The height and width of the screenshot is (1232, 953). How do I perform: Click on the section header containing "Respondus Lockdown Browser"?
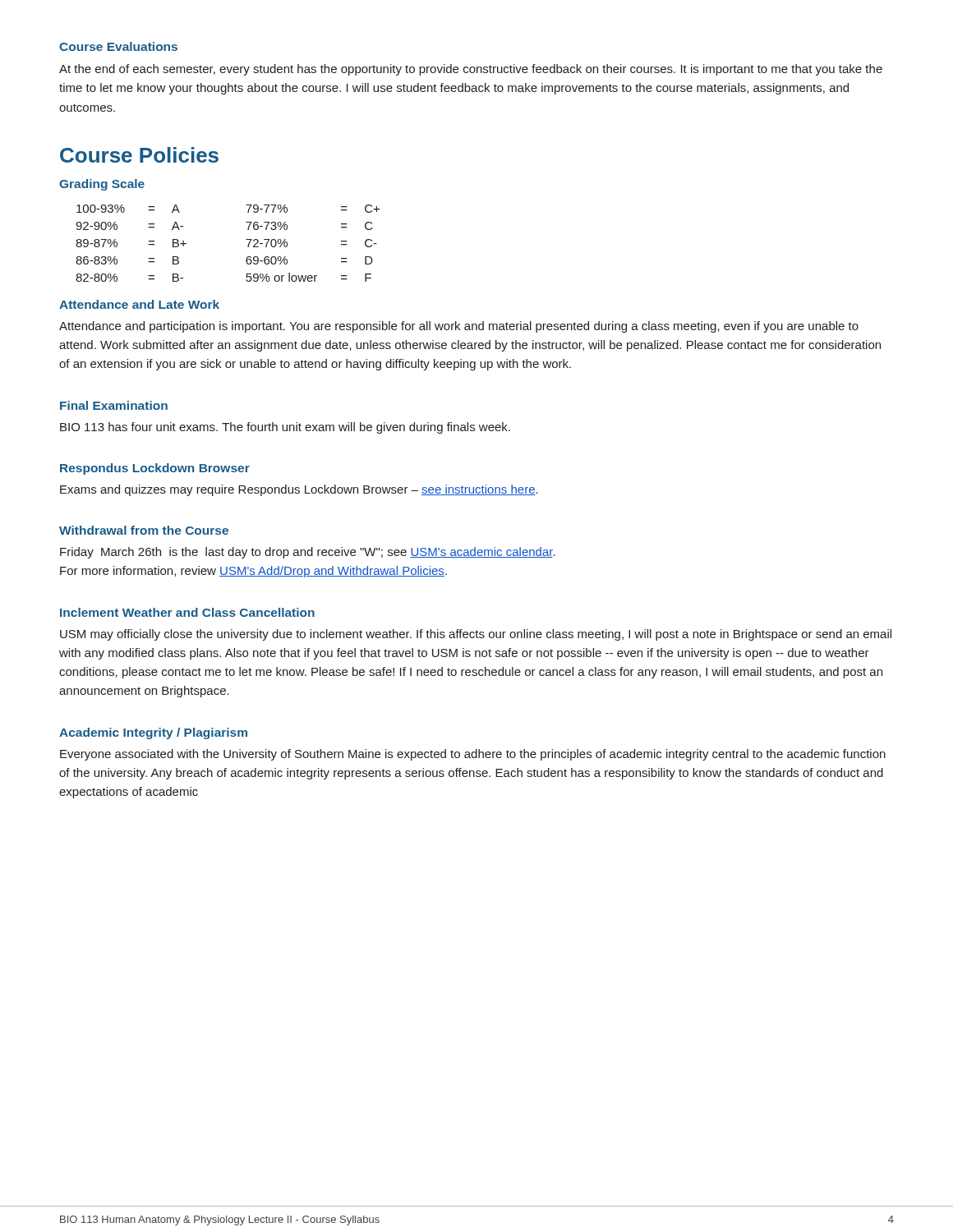[x=154, y=468]
